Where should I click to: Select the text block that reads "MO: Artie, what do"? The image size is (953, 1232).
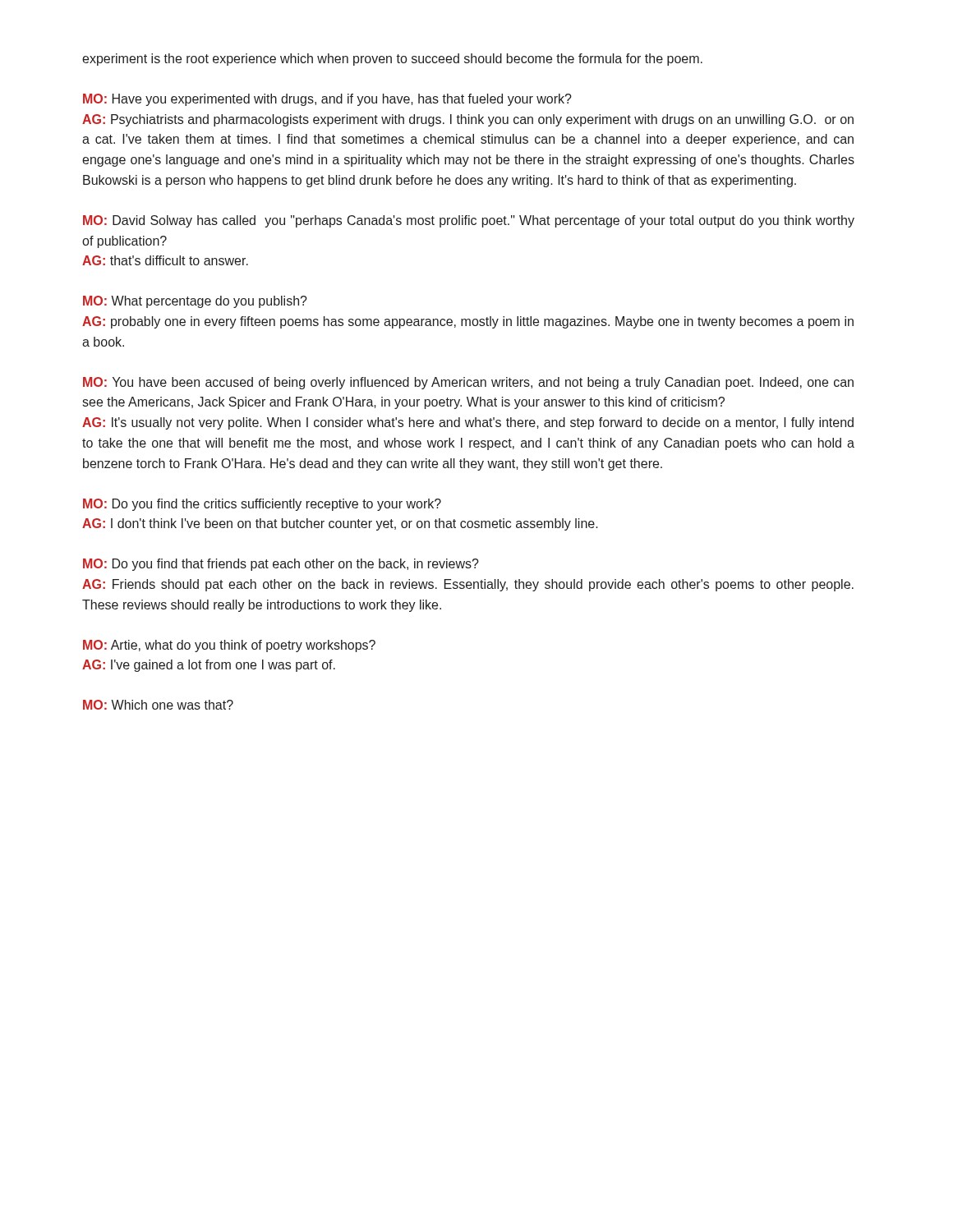click(229, 655)
